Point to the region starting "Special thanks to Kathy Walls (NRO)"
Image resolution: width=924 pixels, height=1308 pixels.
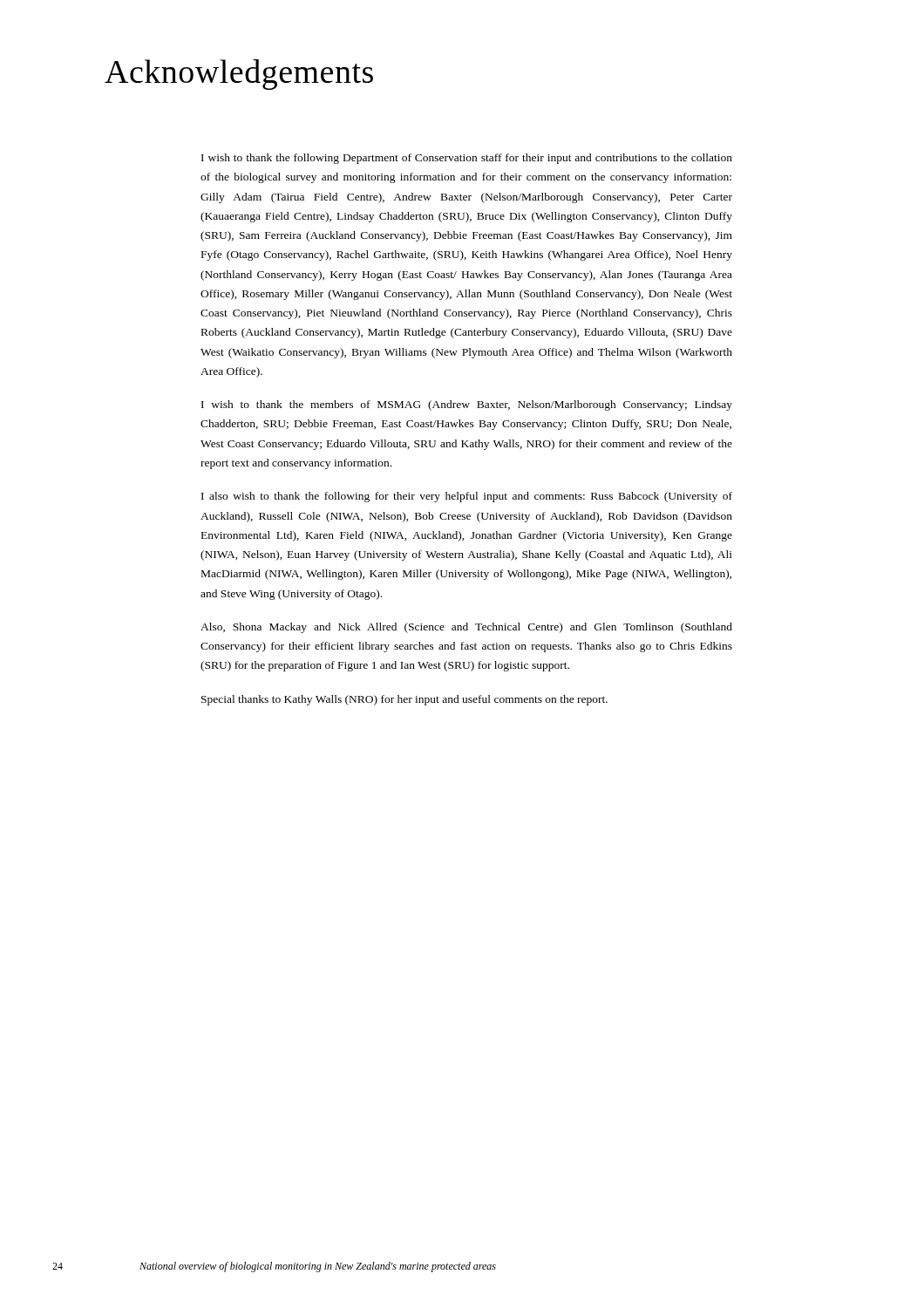(x=466, y=699)
